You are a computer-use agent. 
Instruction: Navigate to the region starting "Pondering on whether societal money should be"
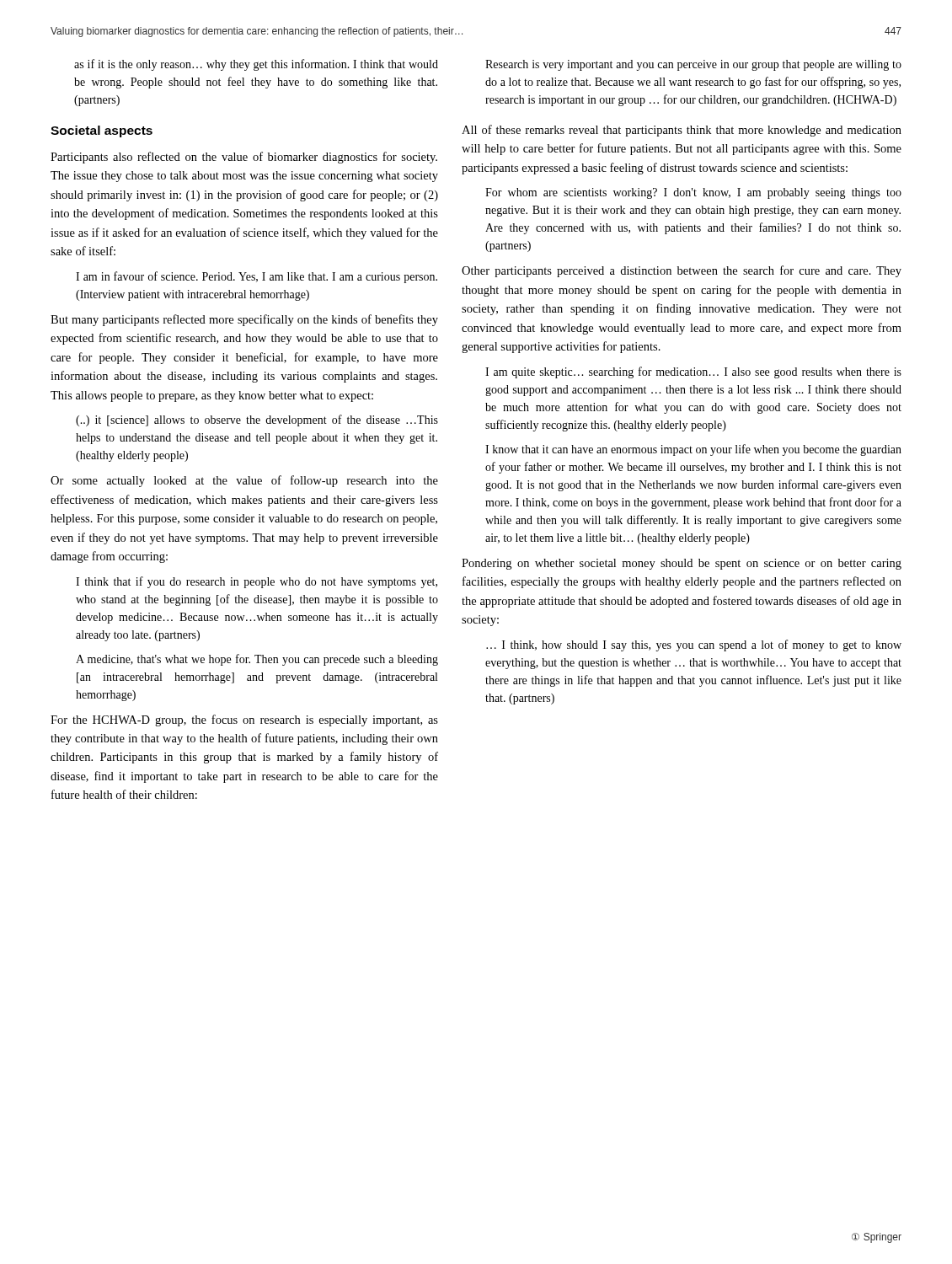coord(682,591)
